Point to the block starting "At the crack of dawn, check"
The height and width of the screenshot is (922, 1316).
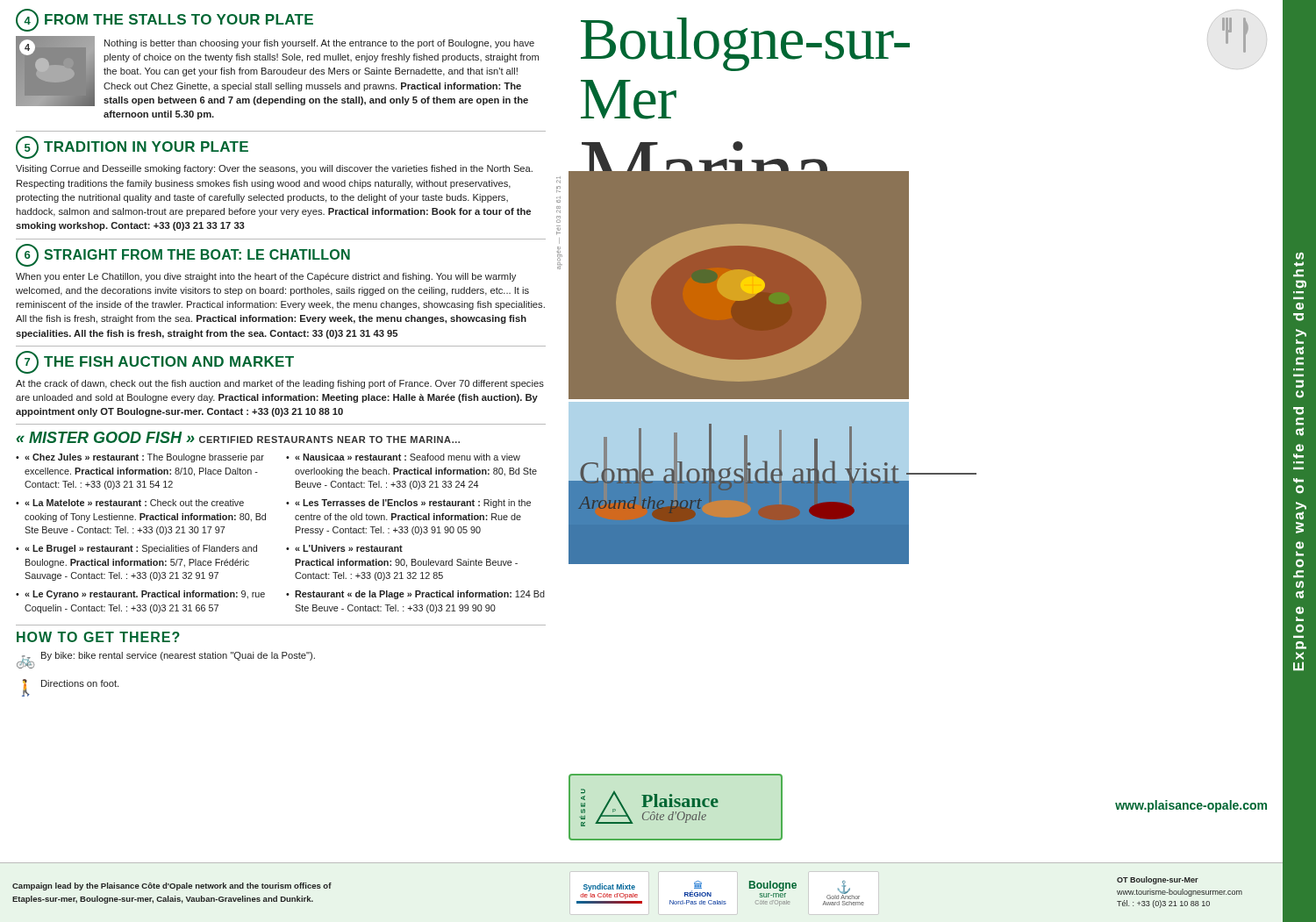(x=280, y=397)
